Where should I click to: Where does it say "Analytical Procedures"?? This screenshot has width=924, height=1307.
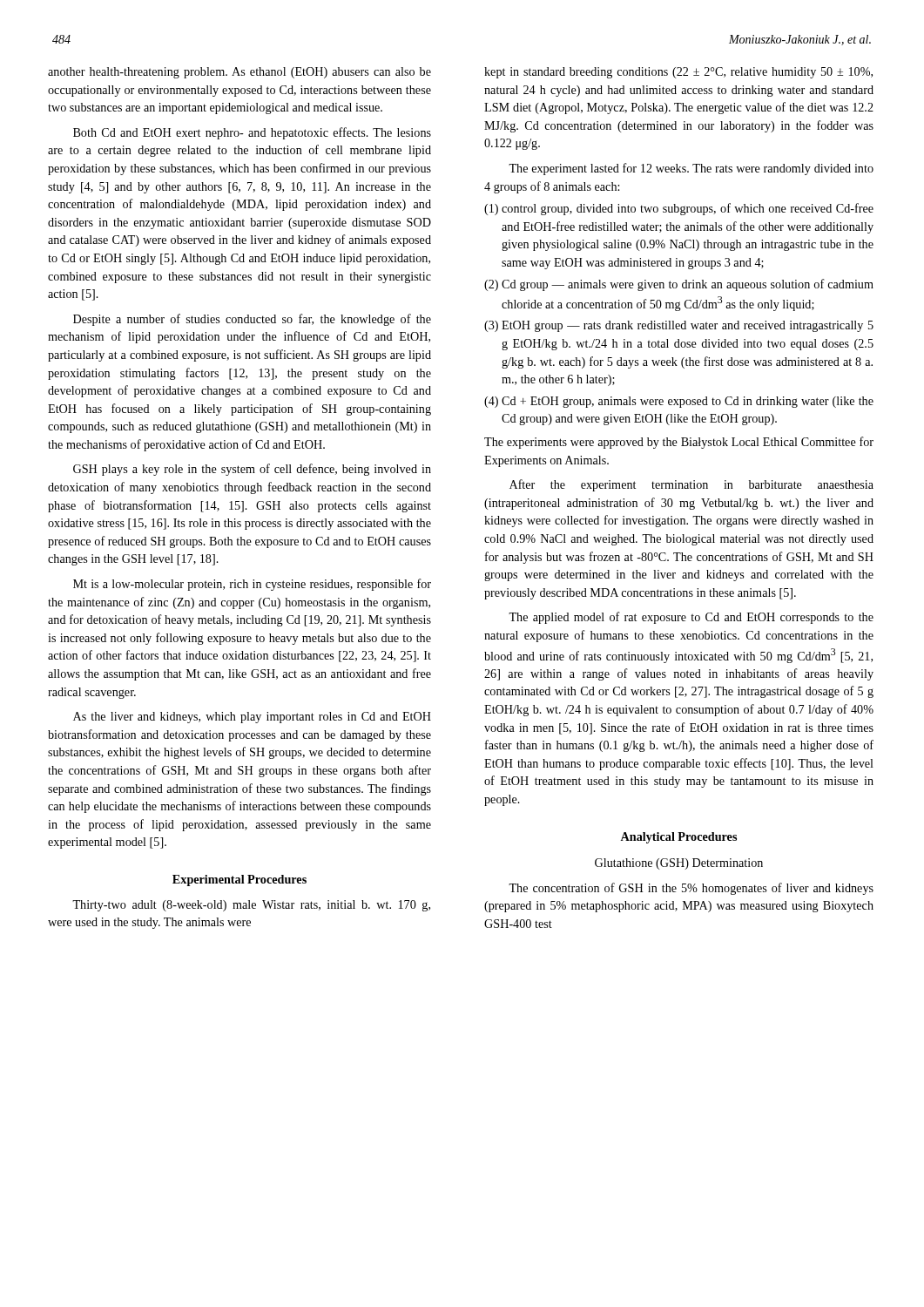tap(679, 836)
